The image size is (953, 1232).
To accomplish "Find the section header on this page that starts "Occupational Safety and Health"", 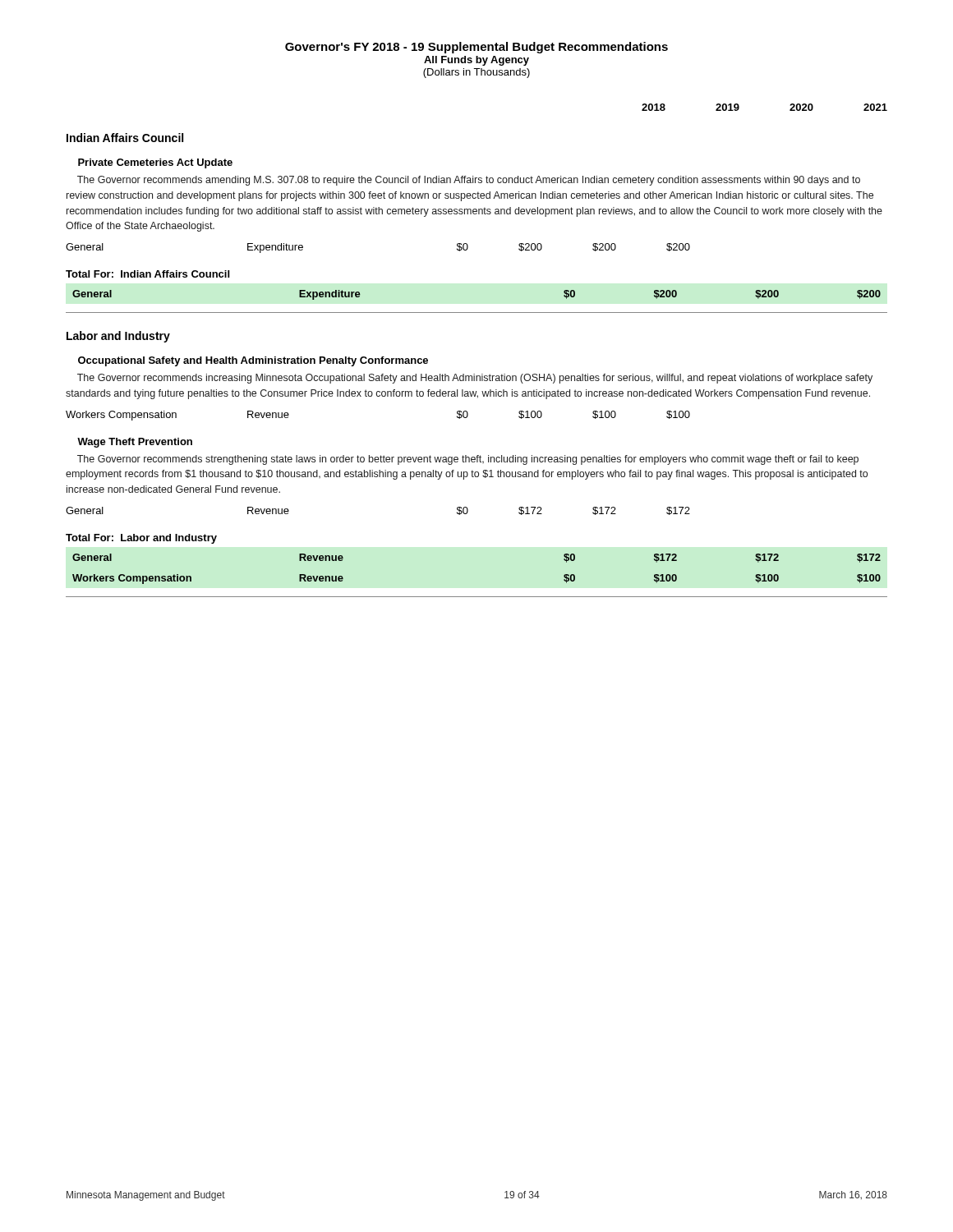I will [x=247, y=360].
